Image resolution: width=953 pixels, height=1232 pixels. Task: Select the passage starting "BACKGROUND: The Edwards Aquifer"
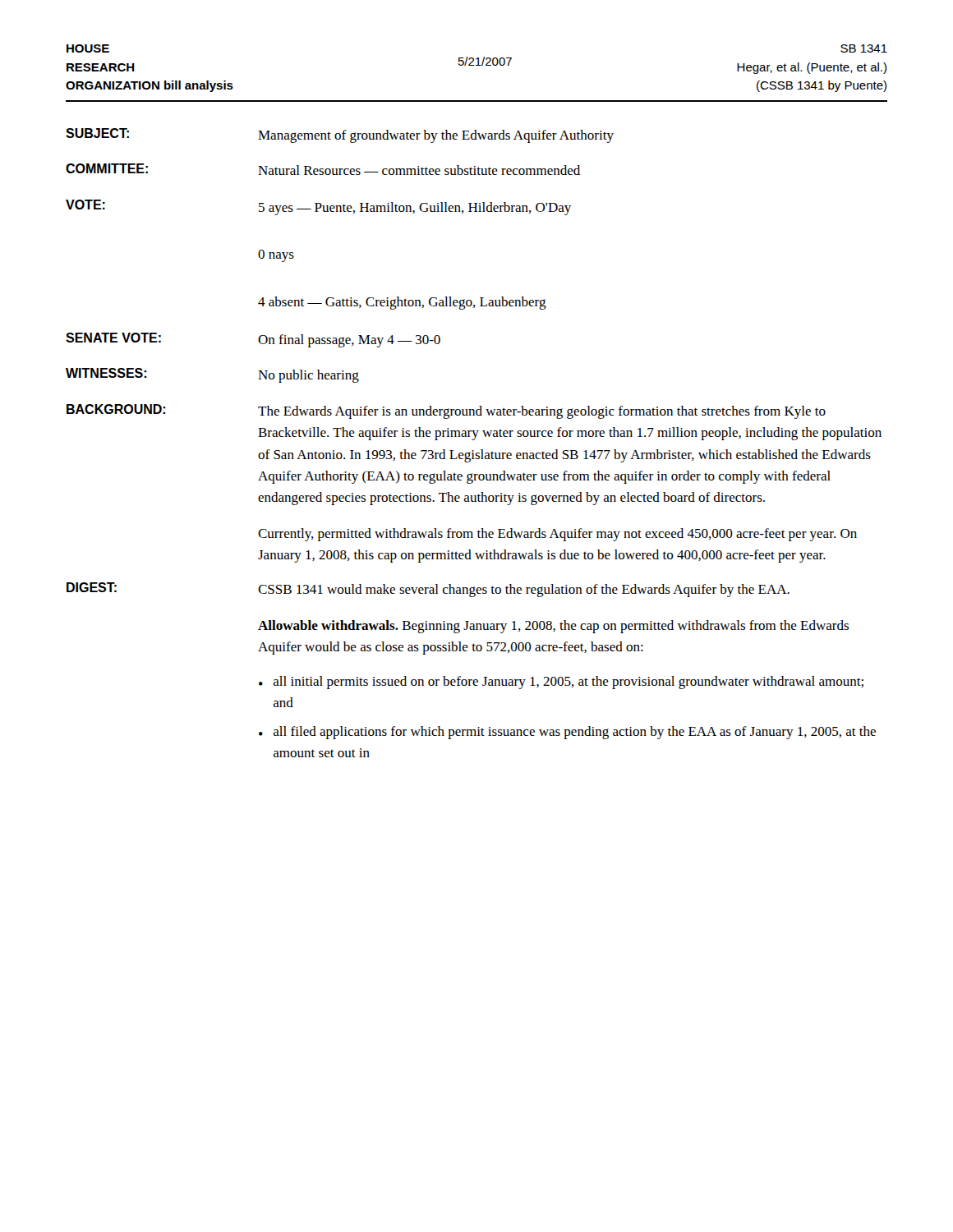tap(476, 490)
